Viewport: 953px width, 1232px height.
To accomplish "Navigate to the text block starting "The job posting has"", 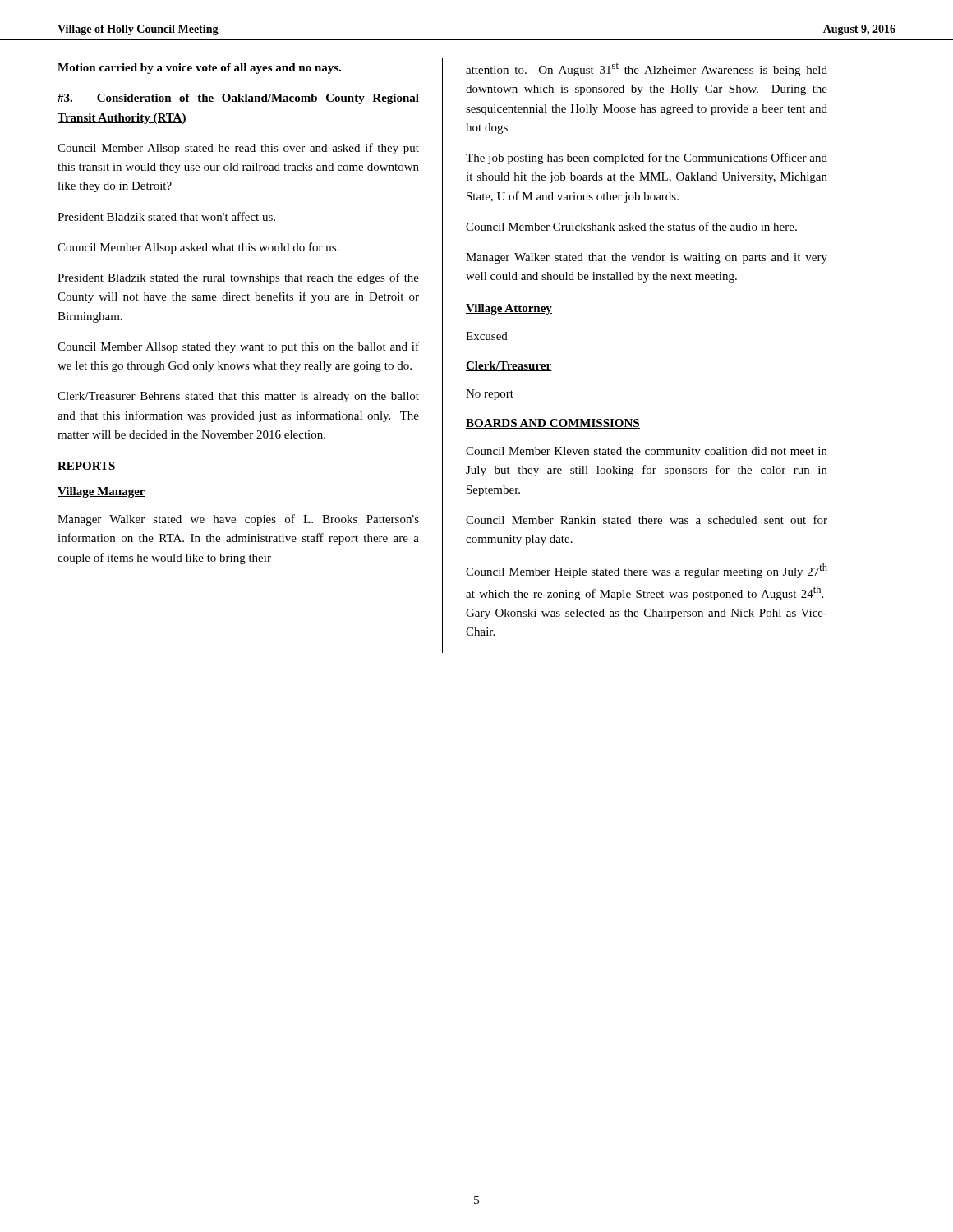I will pyautogui.click(x=647, y=177).
